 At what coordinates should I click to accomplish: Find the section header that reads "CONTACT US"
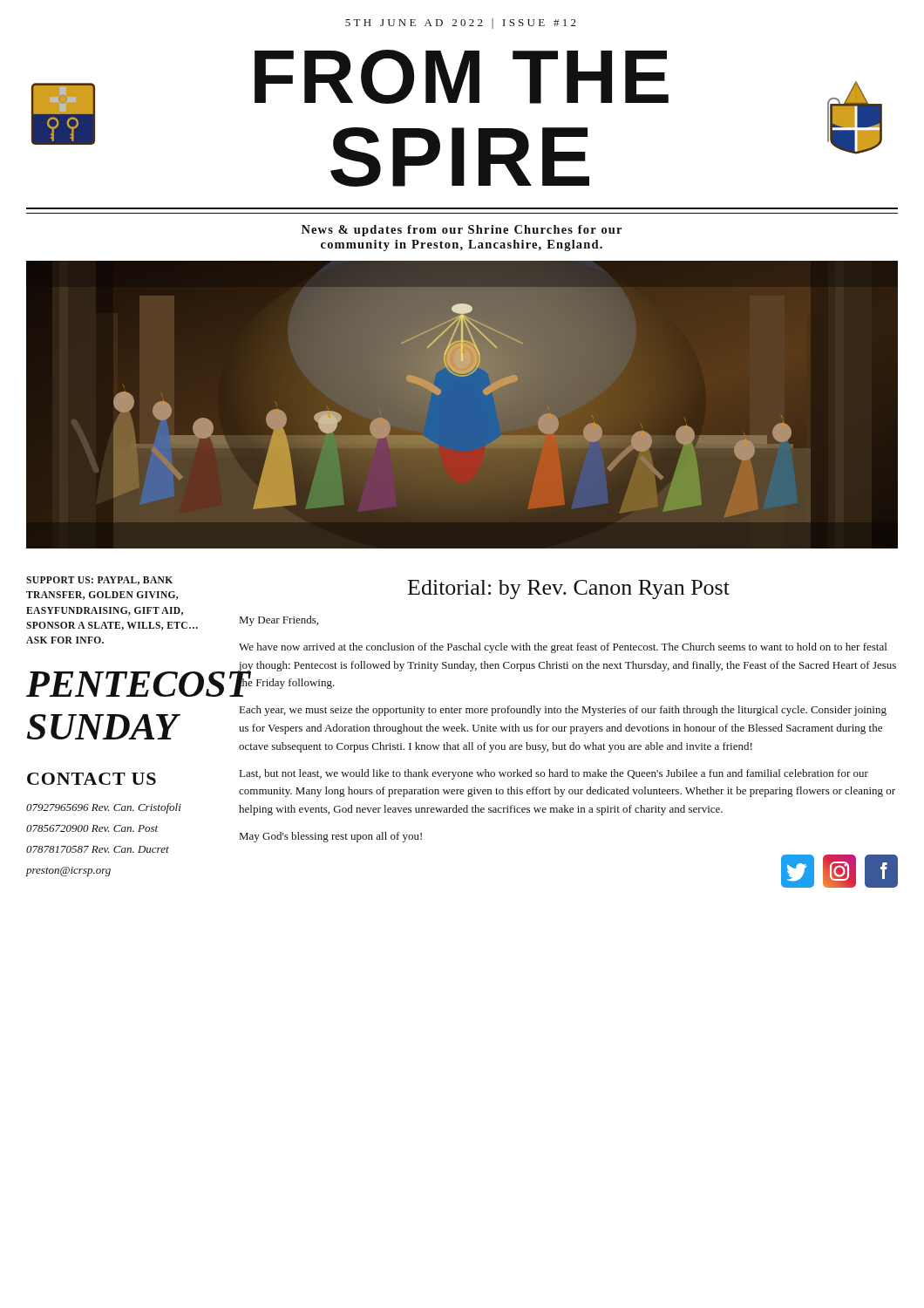92,778
